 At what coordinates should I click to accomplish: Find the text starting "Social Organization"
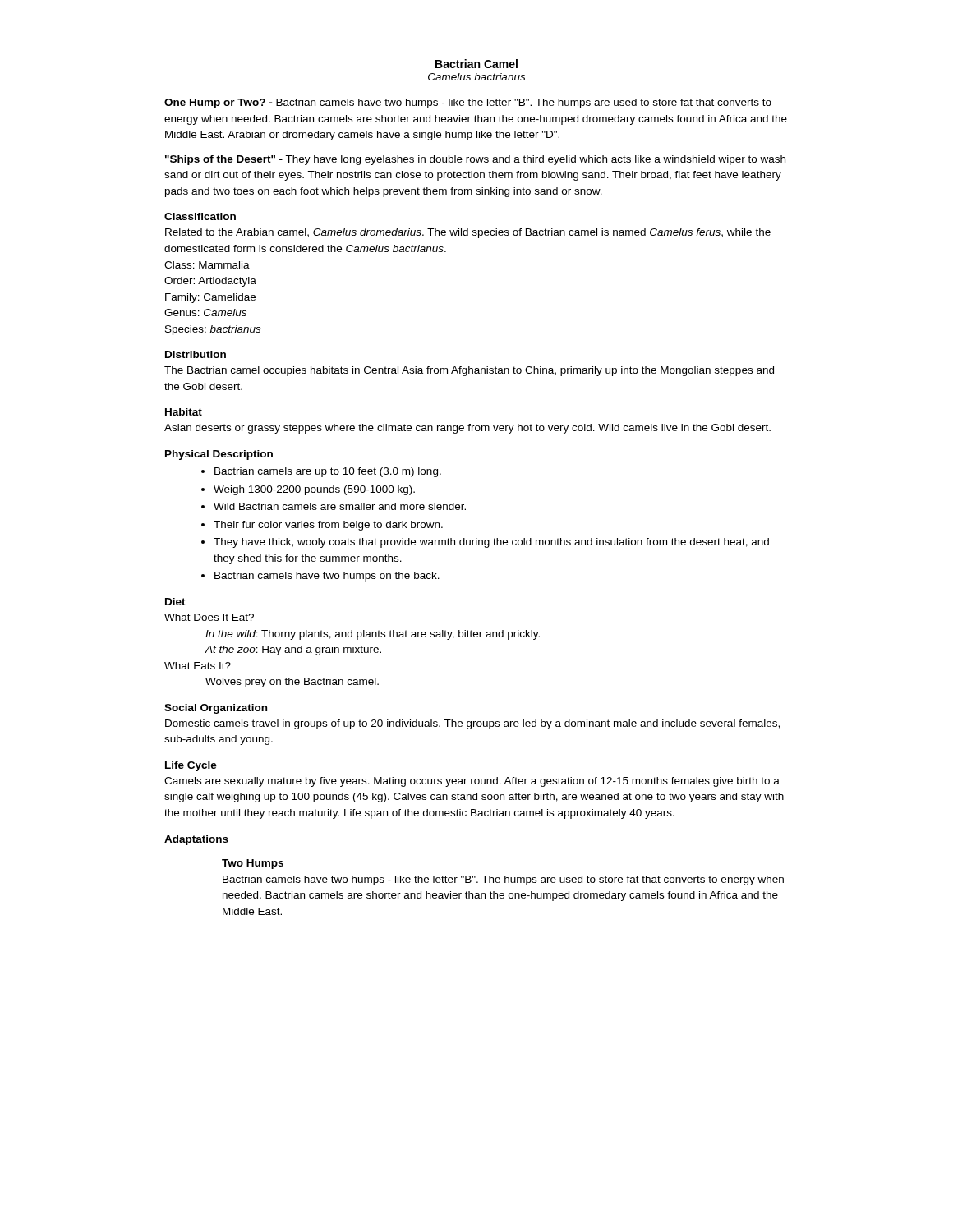coord(216,707)
